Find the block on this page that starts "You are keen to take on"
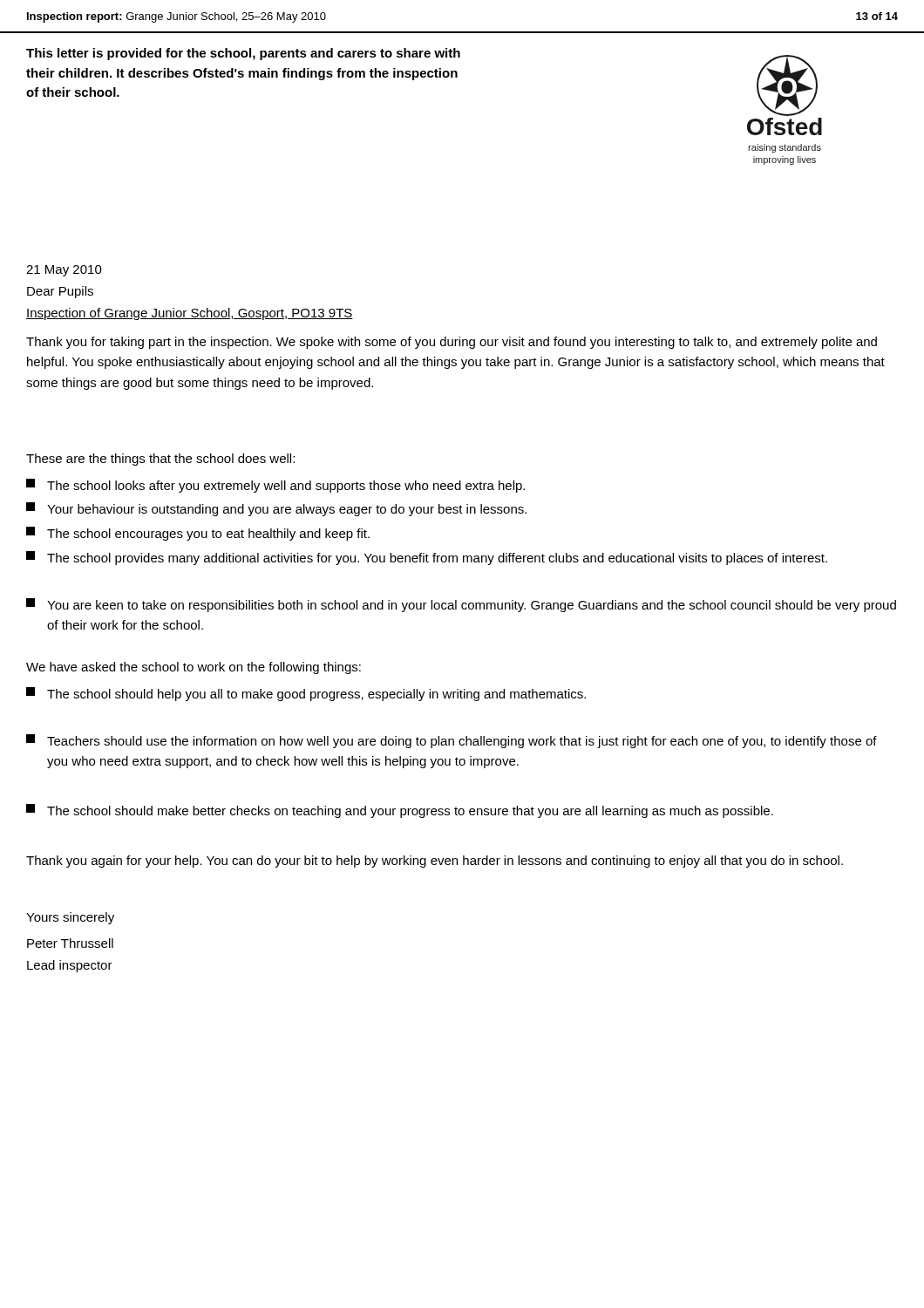This screenshot has height=1308, width=924. [462, 615]
